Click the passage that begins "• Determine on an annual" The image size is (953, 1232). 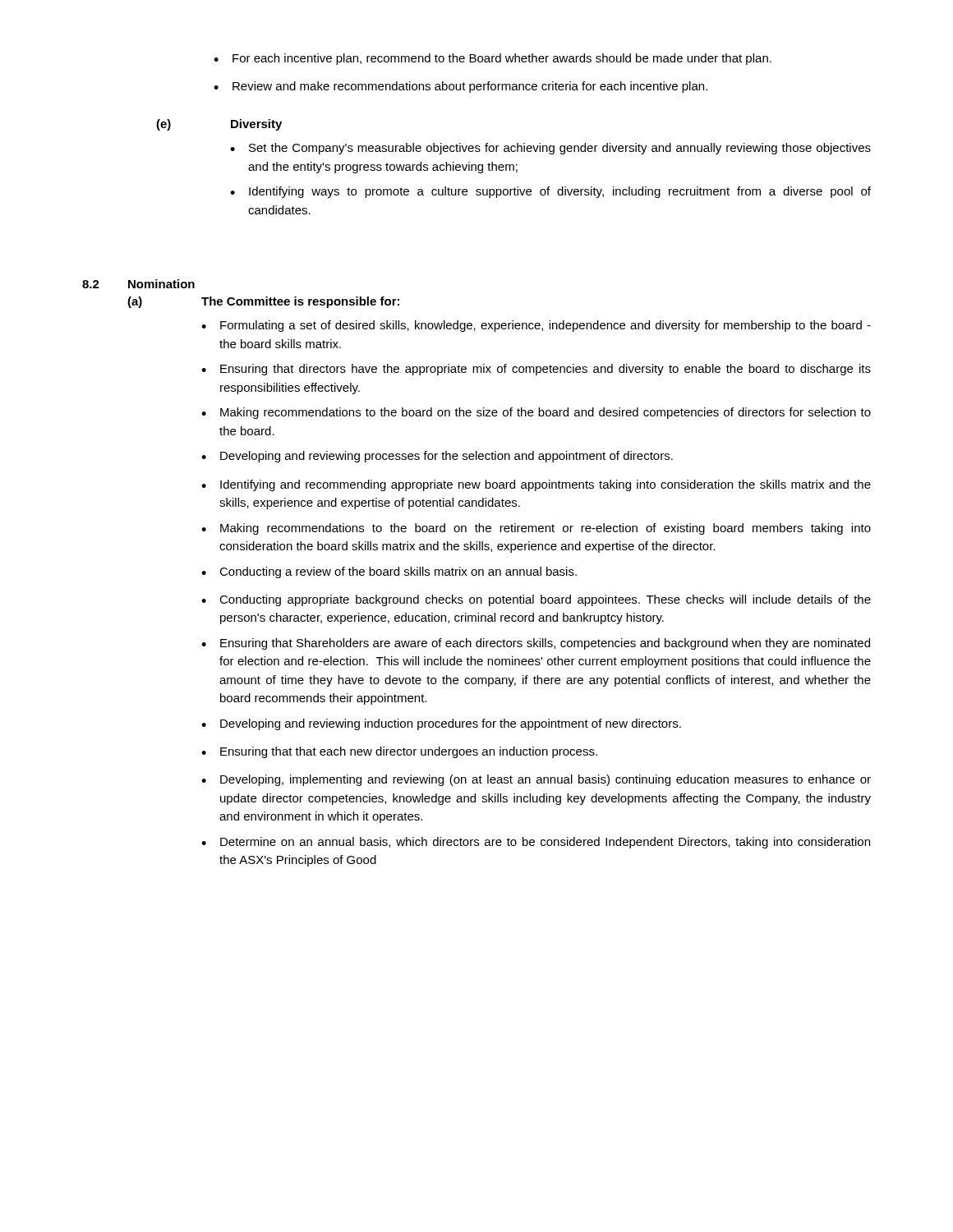[x=536, y=851]
